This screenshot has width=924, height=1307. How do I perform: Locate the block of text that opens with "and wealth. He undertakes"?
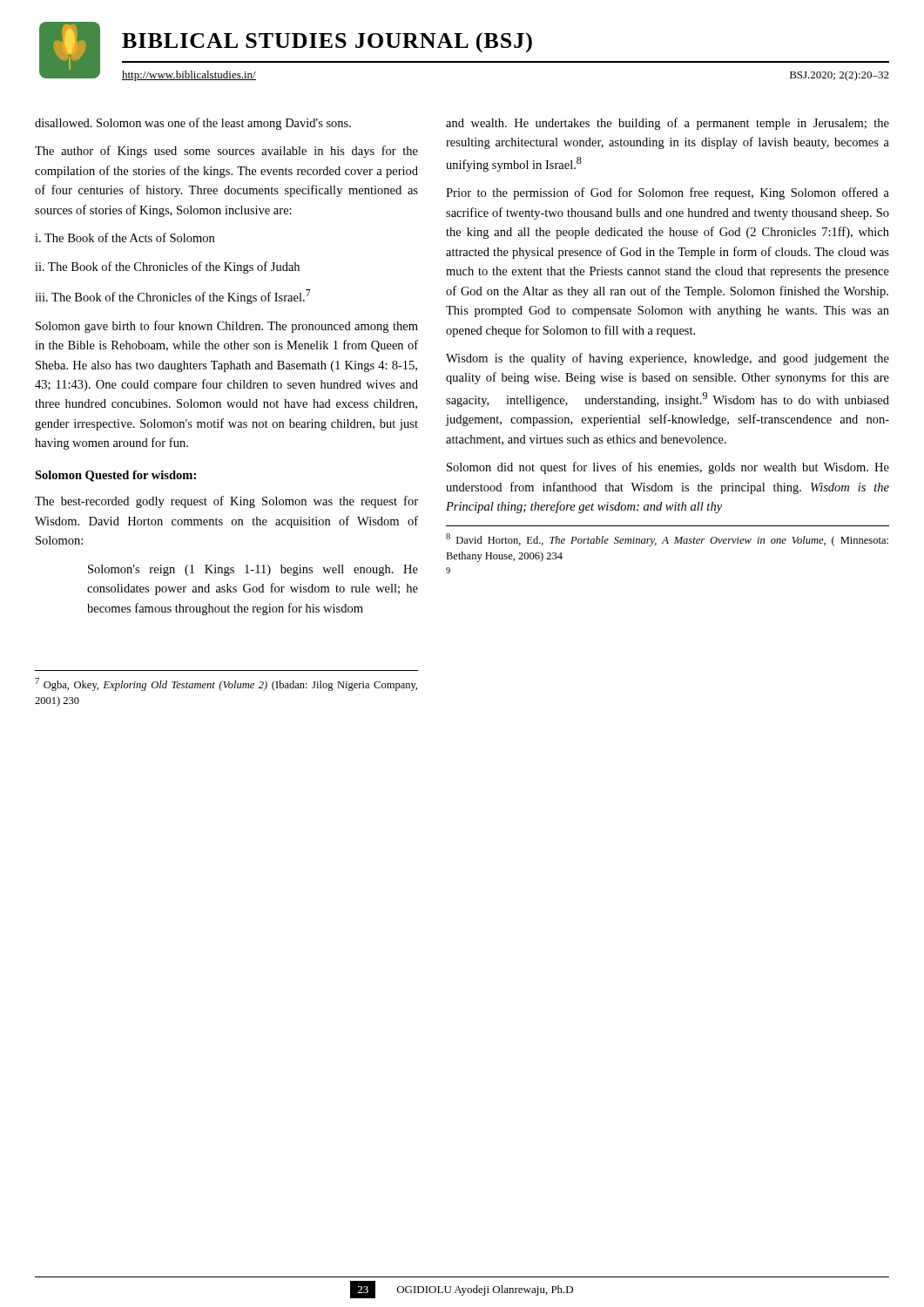[668, 144]
